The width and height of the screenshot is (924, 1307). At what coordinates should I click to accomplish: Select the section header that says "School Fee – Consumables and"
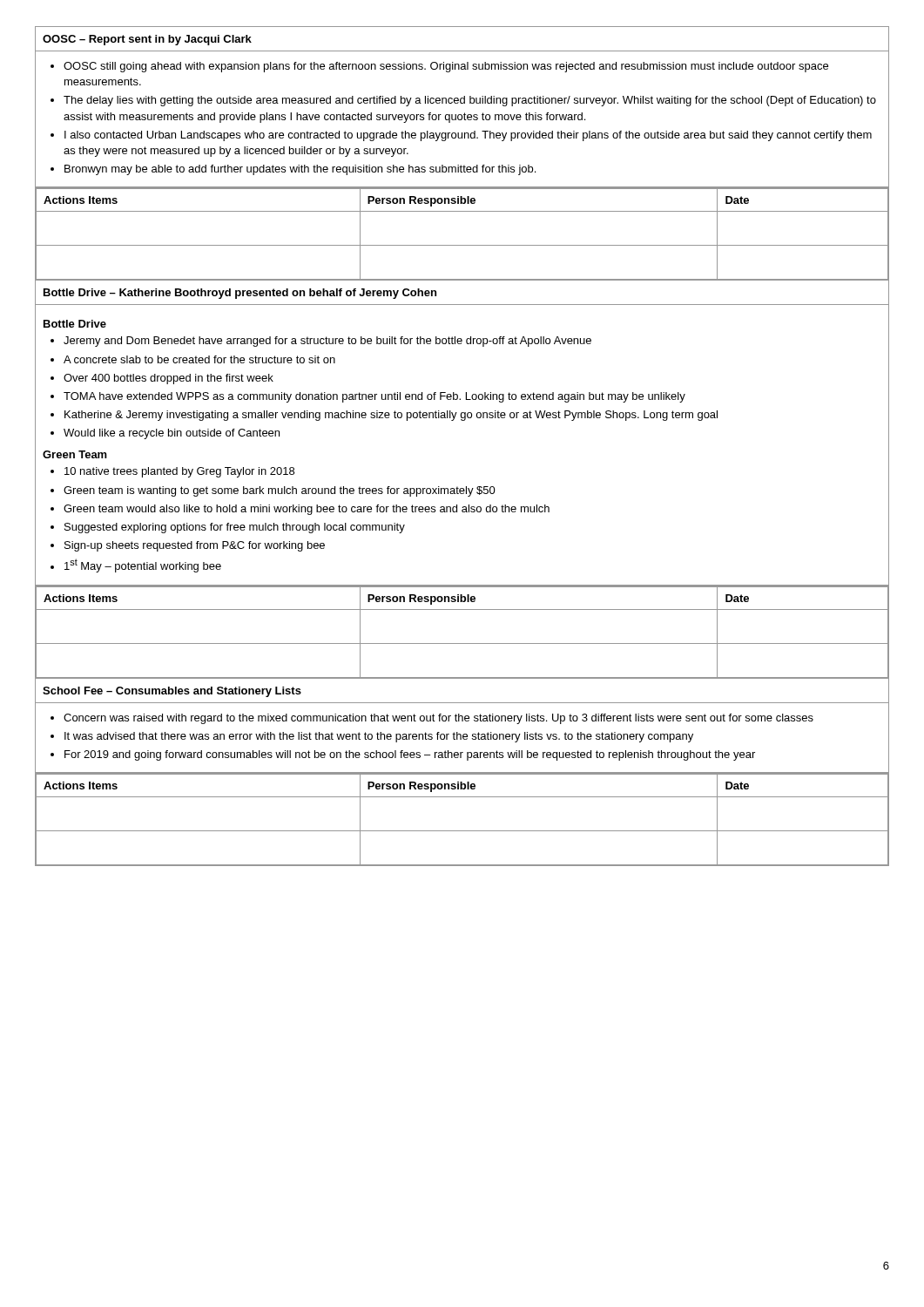click(172, 690)
